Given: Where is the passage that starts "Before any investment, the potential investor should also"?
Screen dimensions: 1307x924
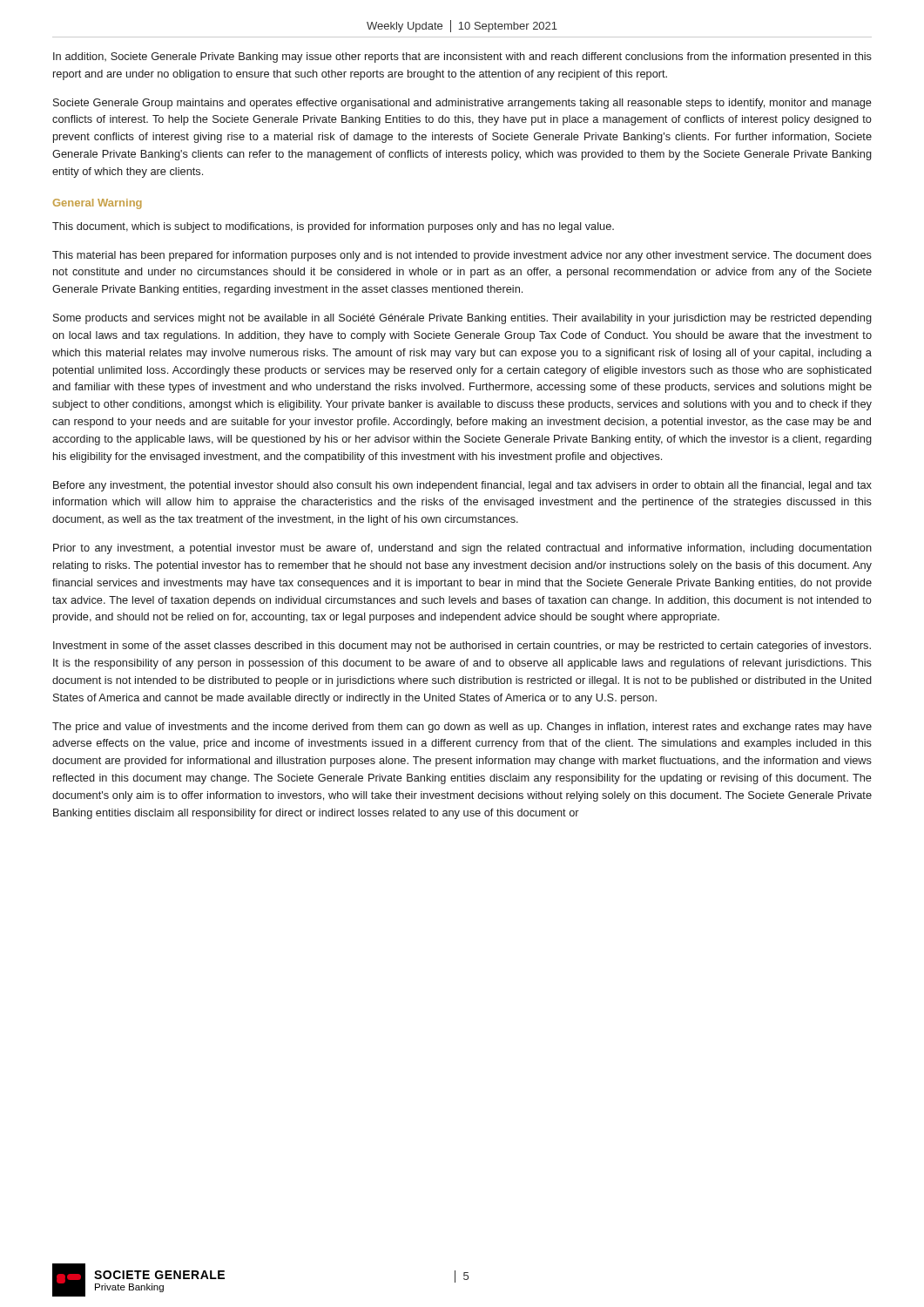Looking at the screenshot, I should point(462,502).
